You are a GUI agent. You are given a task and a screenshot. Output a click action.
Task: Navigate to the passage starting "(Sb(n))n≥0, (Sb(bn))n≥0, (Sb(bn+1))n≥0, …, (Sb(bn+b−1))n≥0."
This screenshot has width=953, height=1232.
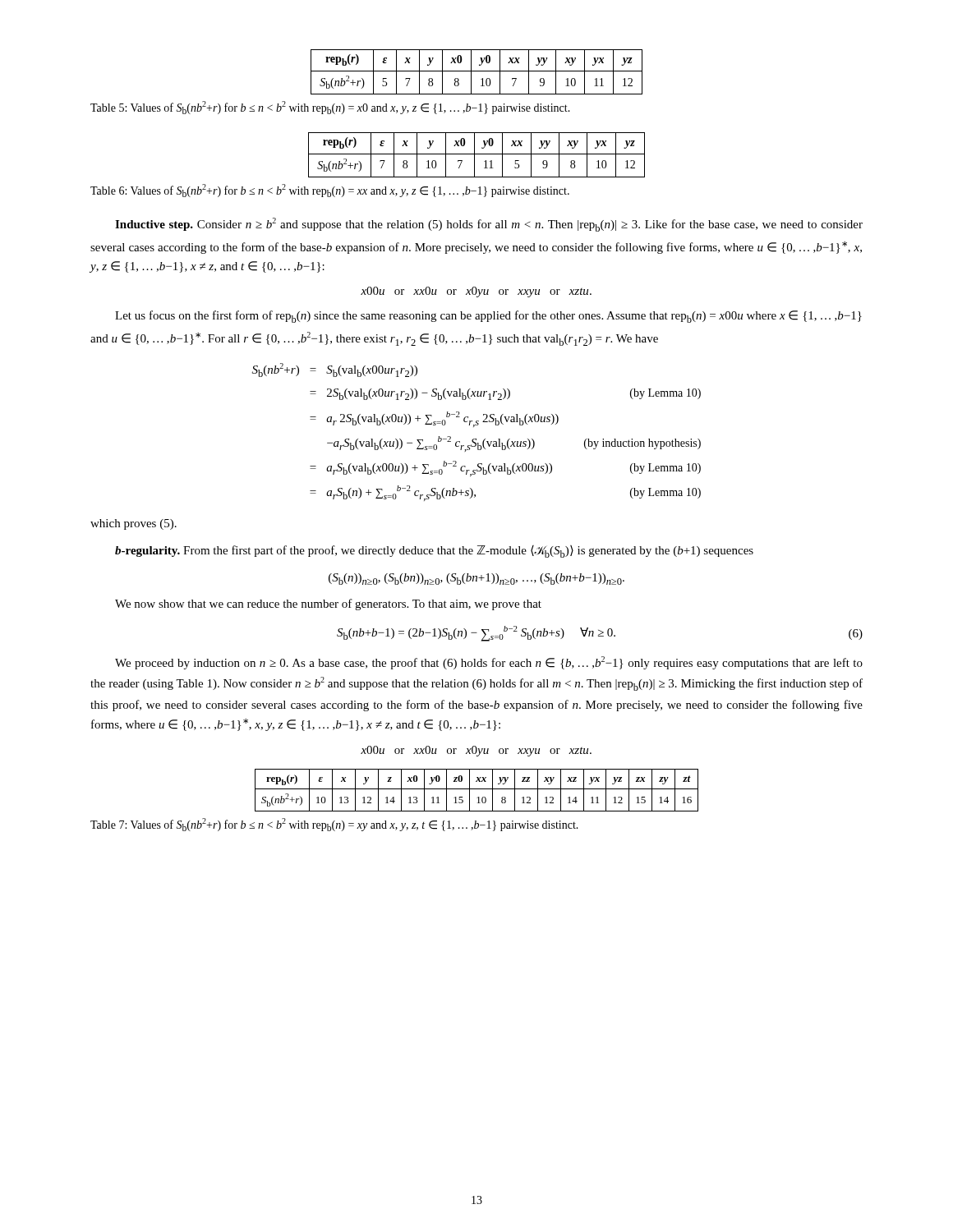point(476,579)
